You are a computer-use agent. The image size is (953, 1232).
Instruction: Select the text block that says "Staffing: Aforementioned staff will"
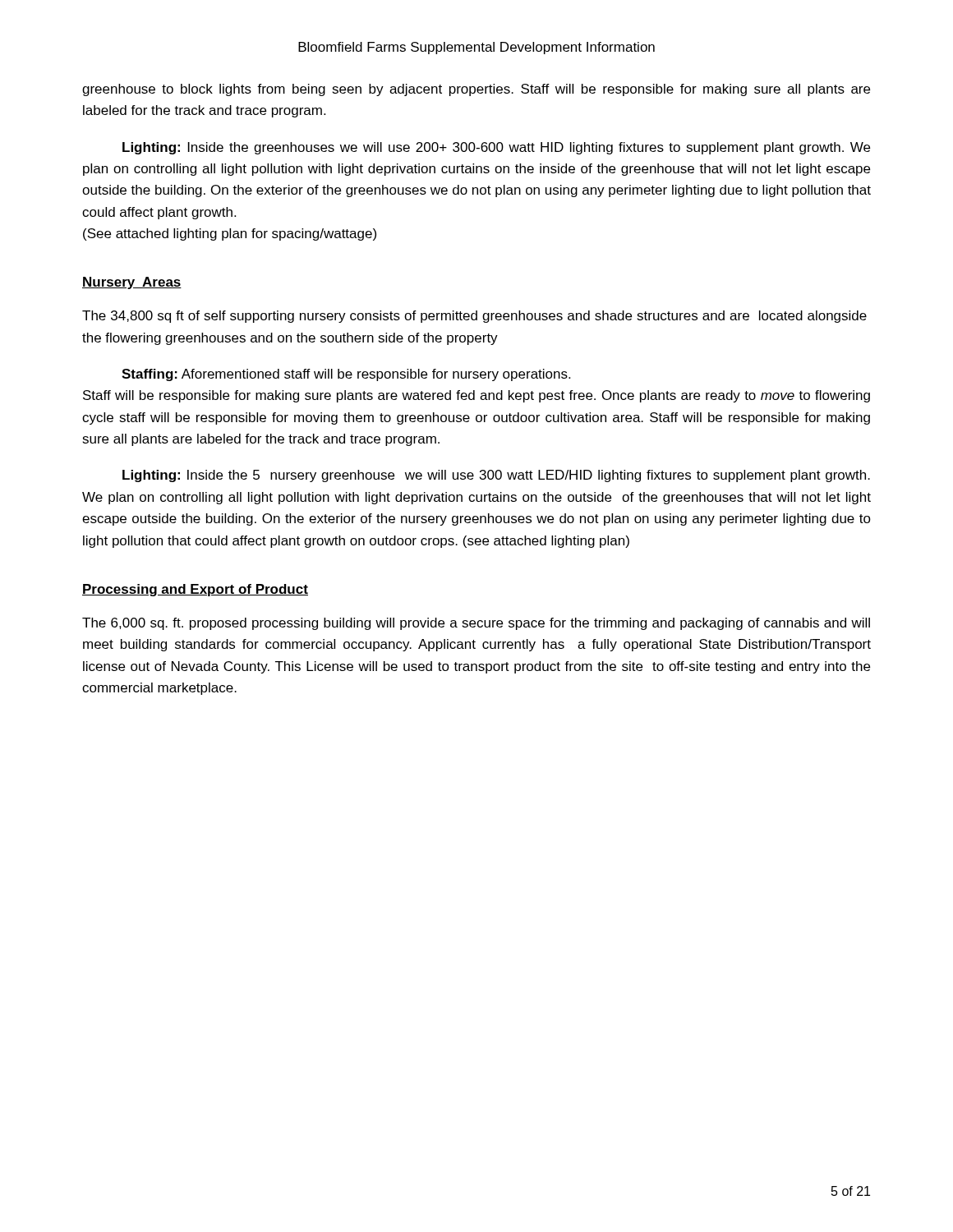(x=476, y=405)
